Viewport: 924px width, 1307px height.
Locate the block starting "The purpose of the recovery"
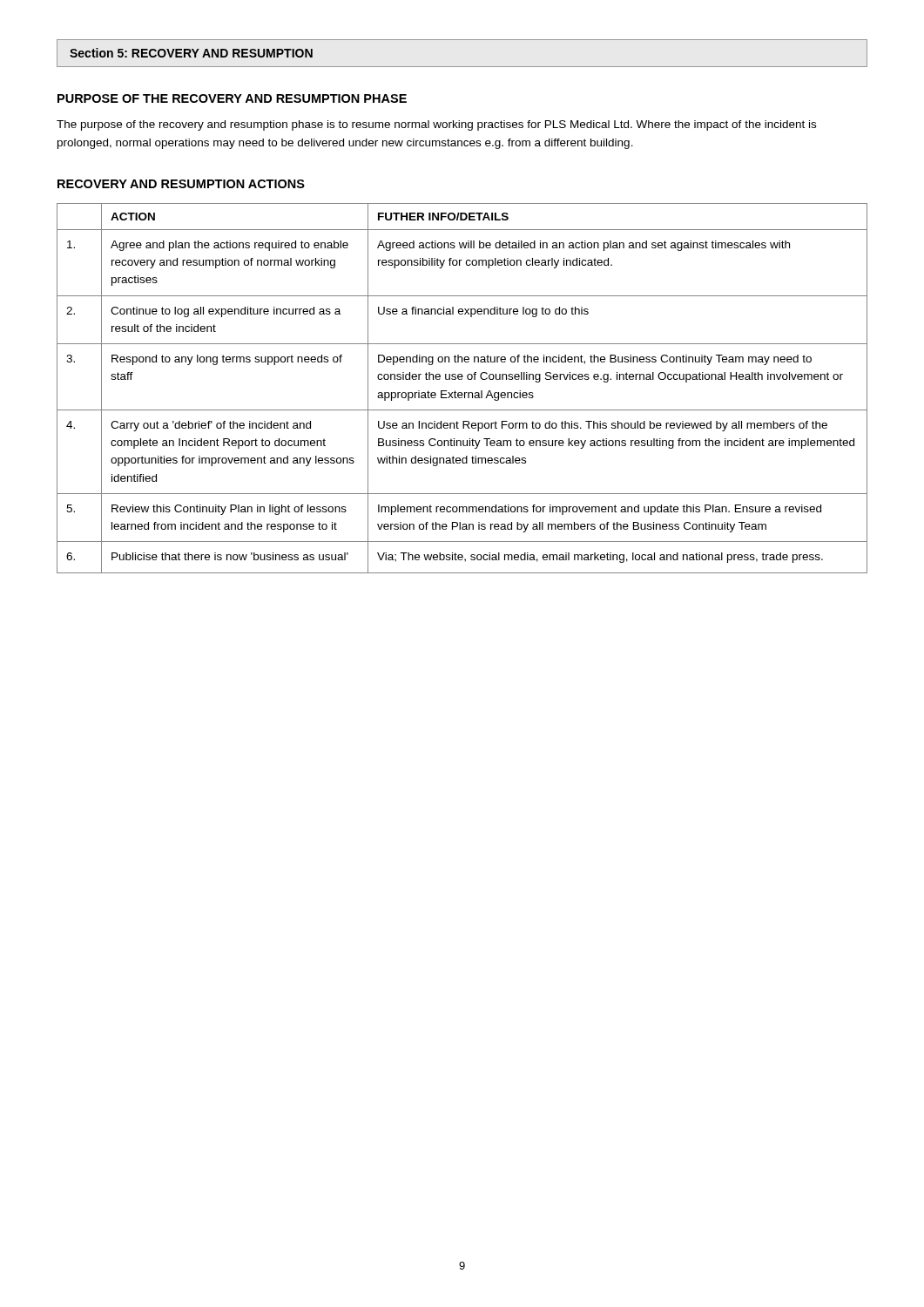(462, 134)
